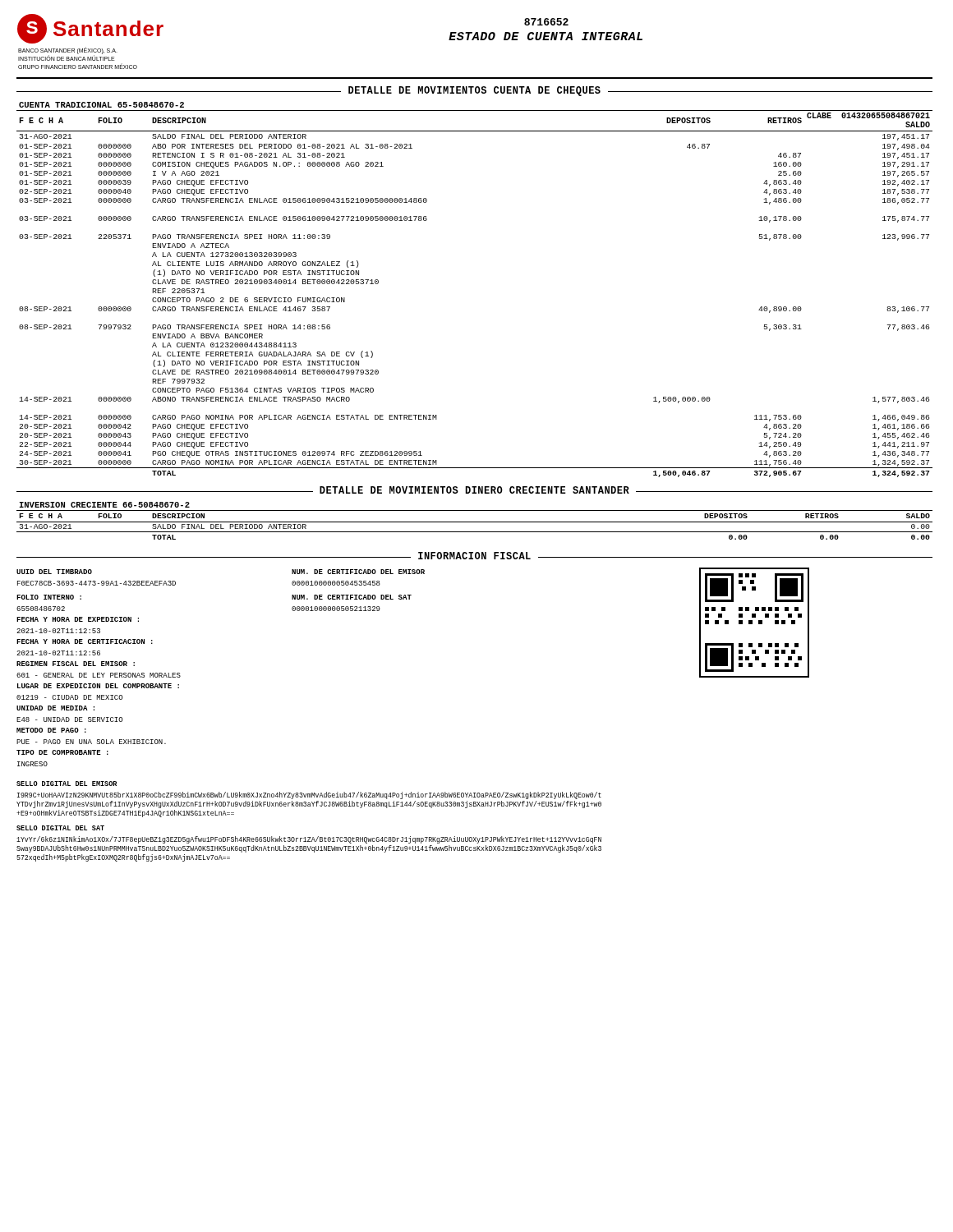Find the text block starting "INFORMACION FISCAL"
Viewport: 953px width, 1232px height.
coord(474,557)
